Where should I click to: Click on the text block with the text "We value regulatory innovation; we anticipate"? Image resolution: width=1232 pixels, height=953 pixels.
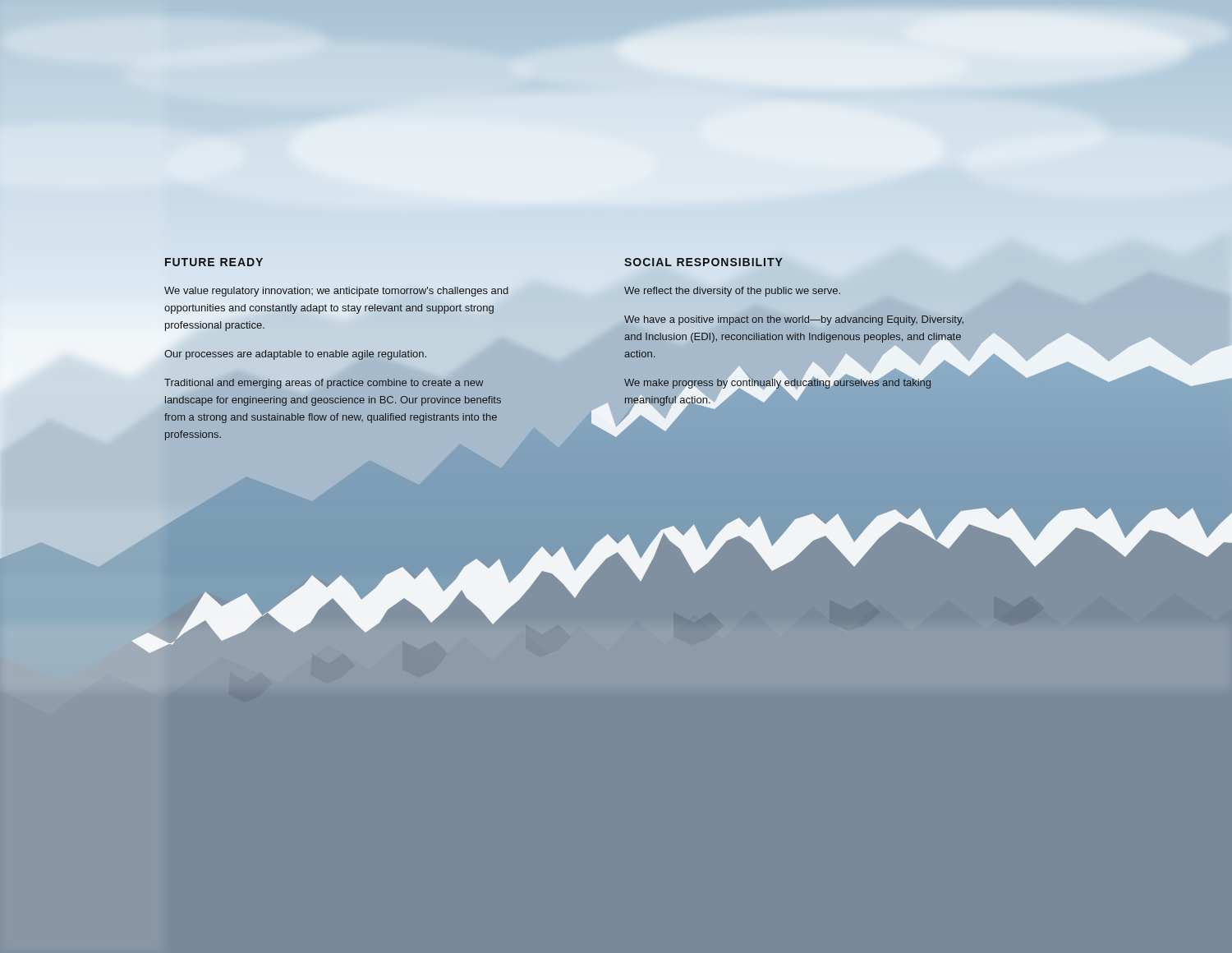point(336,308)
